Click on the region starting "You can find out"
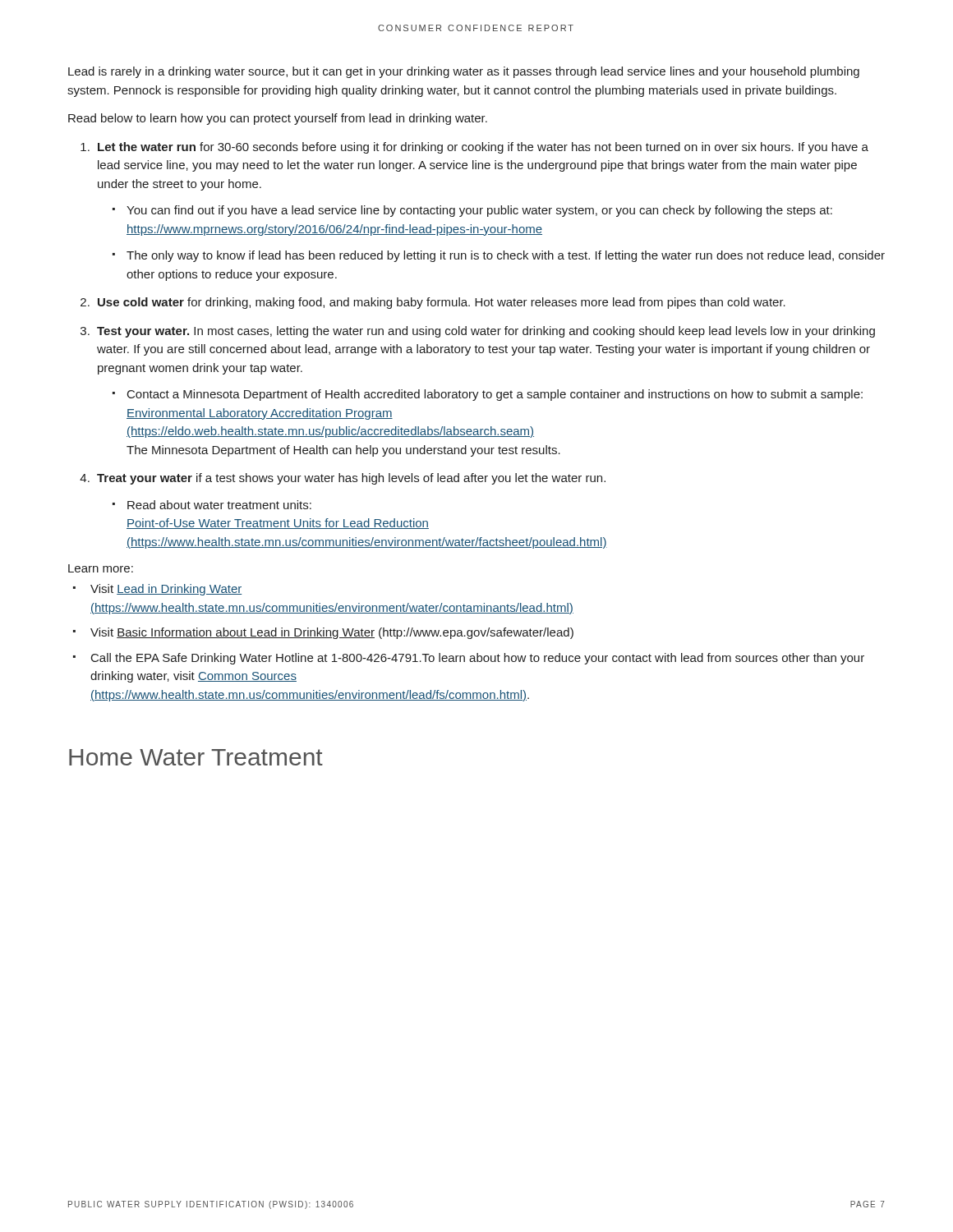The width and height of the screenshot is (953, 1232). tap(480, 219)
